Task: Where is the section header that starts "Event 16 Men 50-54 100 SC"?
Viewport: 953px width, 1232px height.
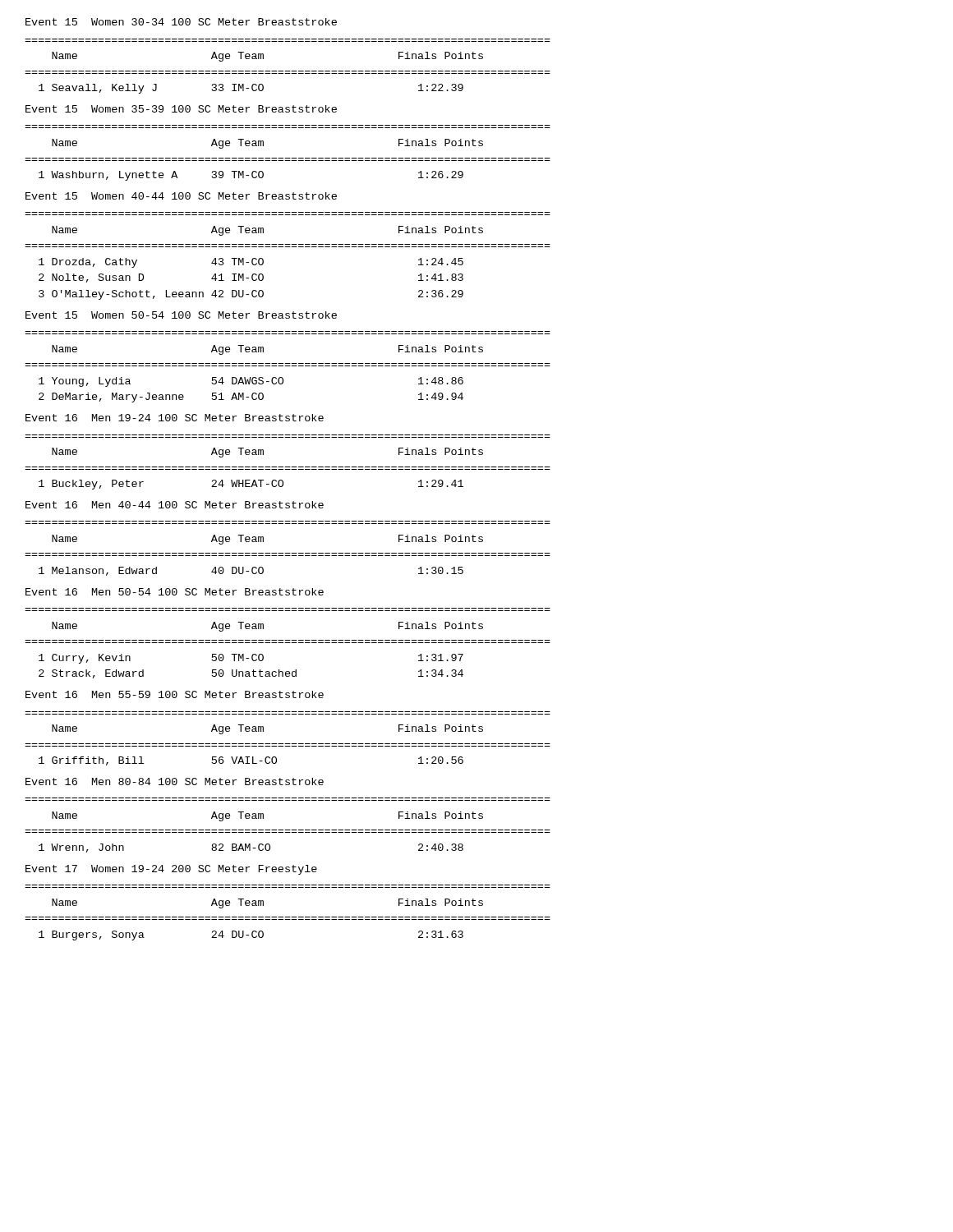Action: click(174, 592)
